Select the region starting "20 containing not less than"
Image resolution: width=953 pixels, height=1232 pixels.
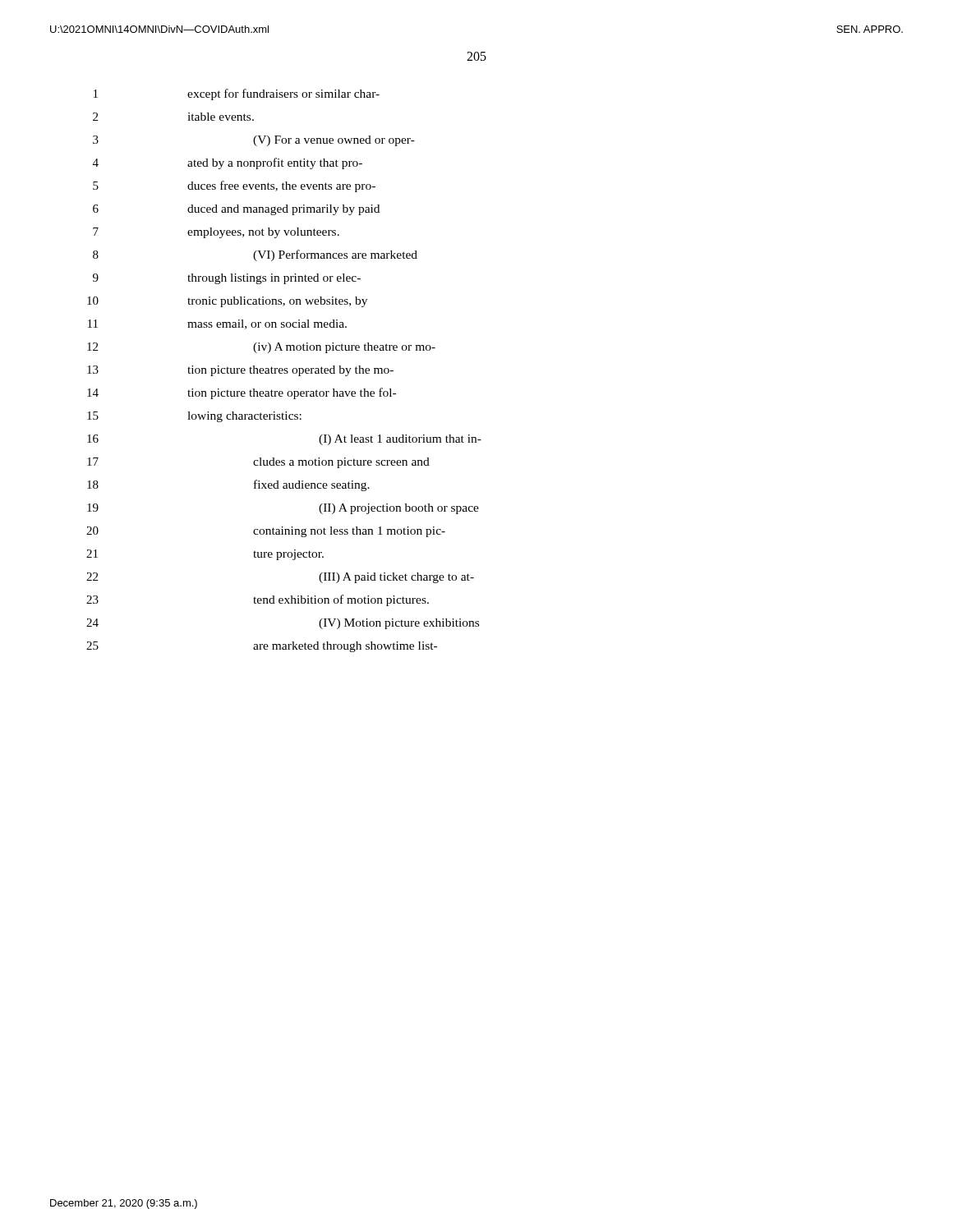pos(266,532)
